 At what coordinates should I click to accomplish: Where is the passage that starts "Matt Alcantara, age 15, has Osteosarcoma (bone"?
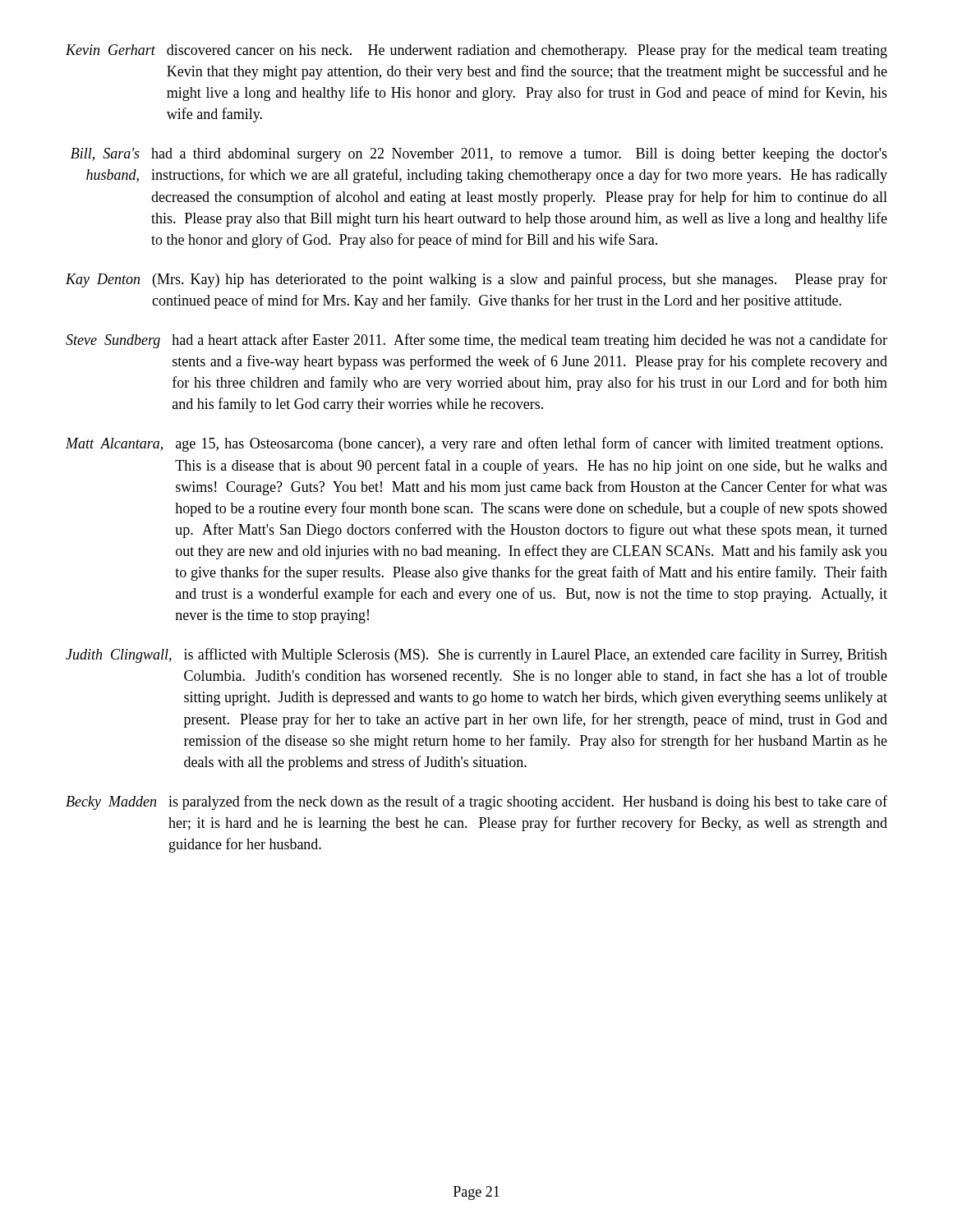point(476,530)
